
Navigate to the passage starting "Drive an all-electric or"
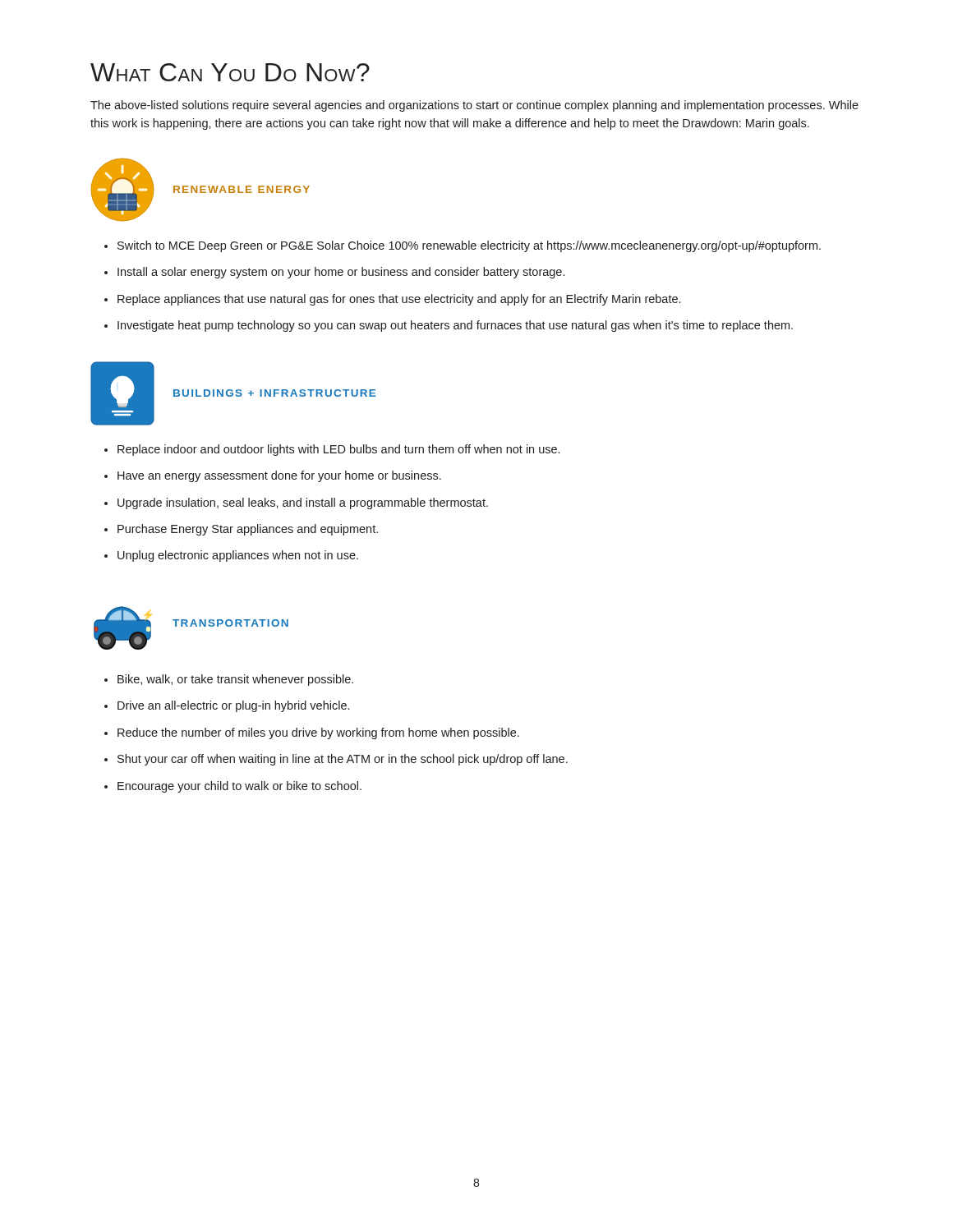234,706
